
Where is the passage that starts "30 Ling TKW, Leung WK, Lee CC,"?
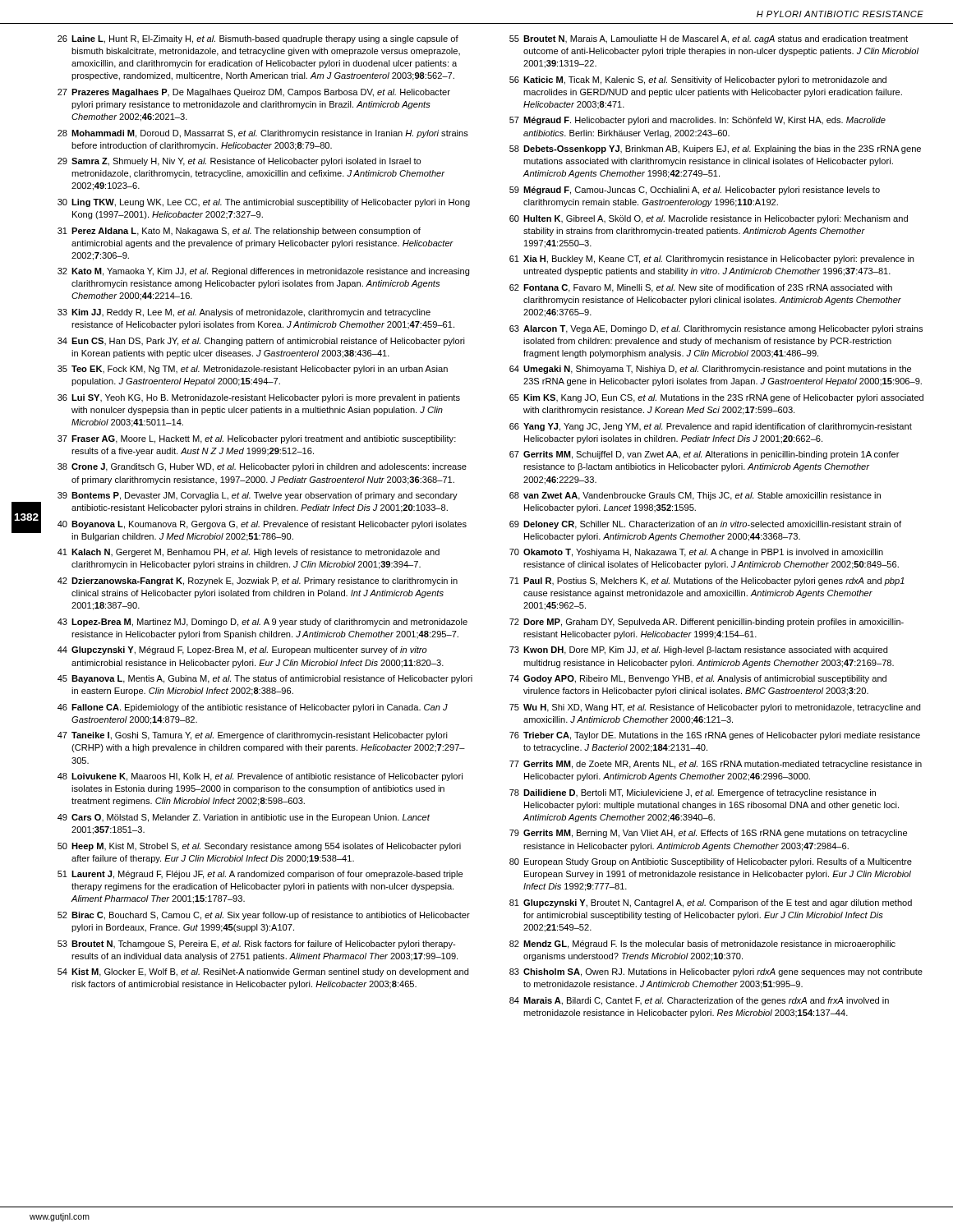point(260,209)
